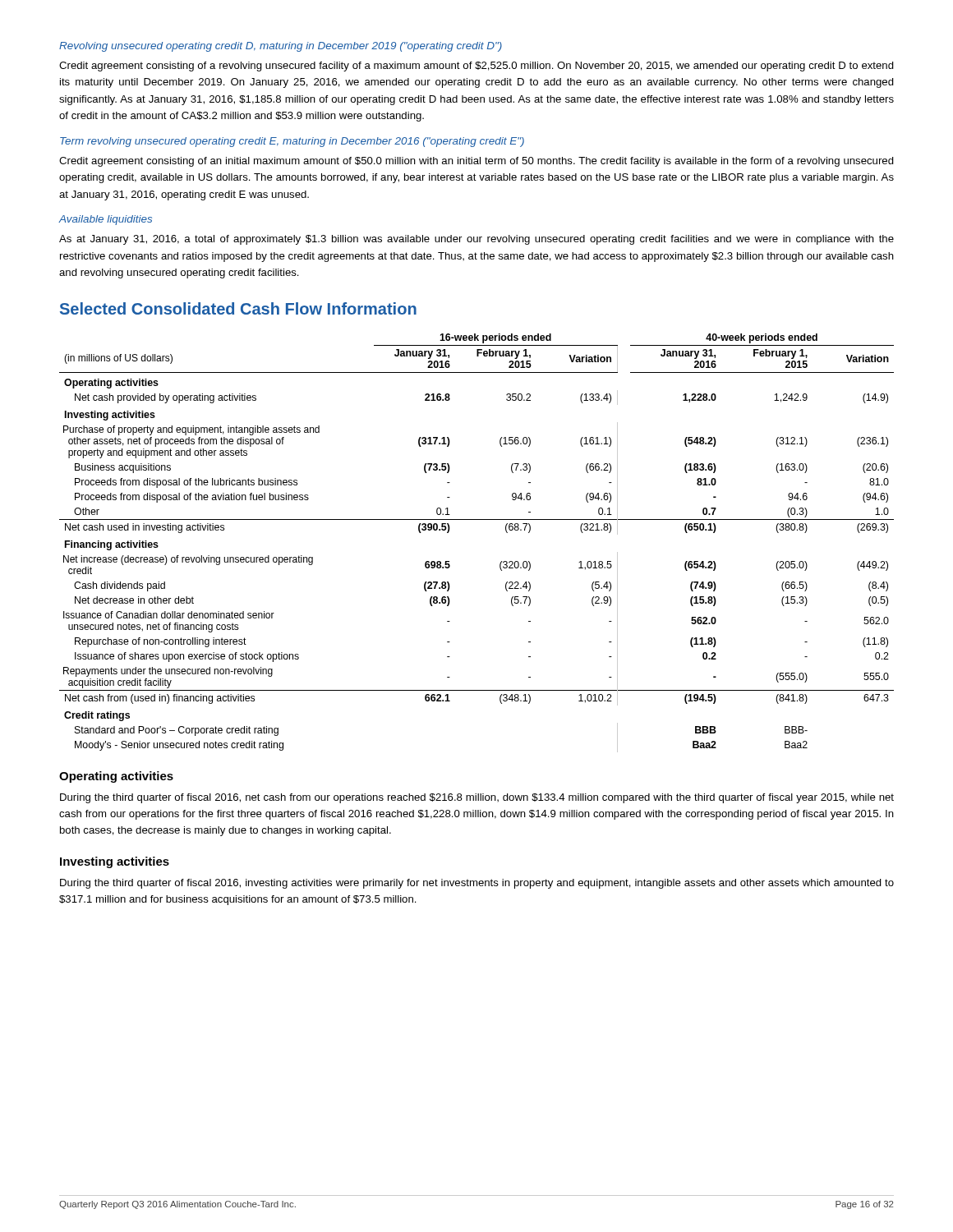This screenshot has height=1232, width=953.
Task: Locate the block of text that opens with "Credit agreement consisting of an"
Action: click(x=476, y=177)
